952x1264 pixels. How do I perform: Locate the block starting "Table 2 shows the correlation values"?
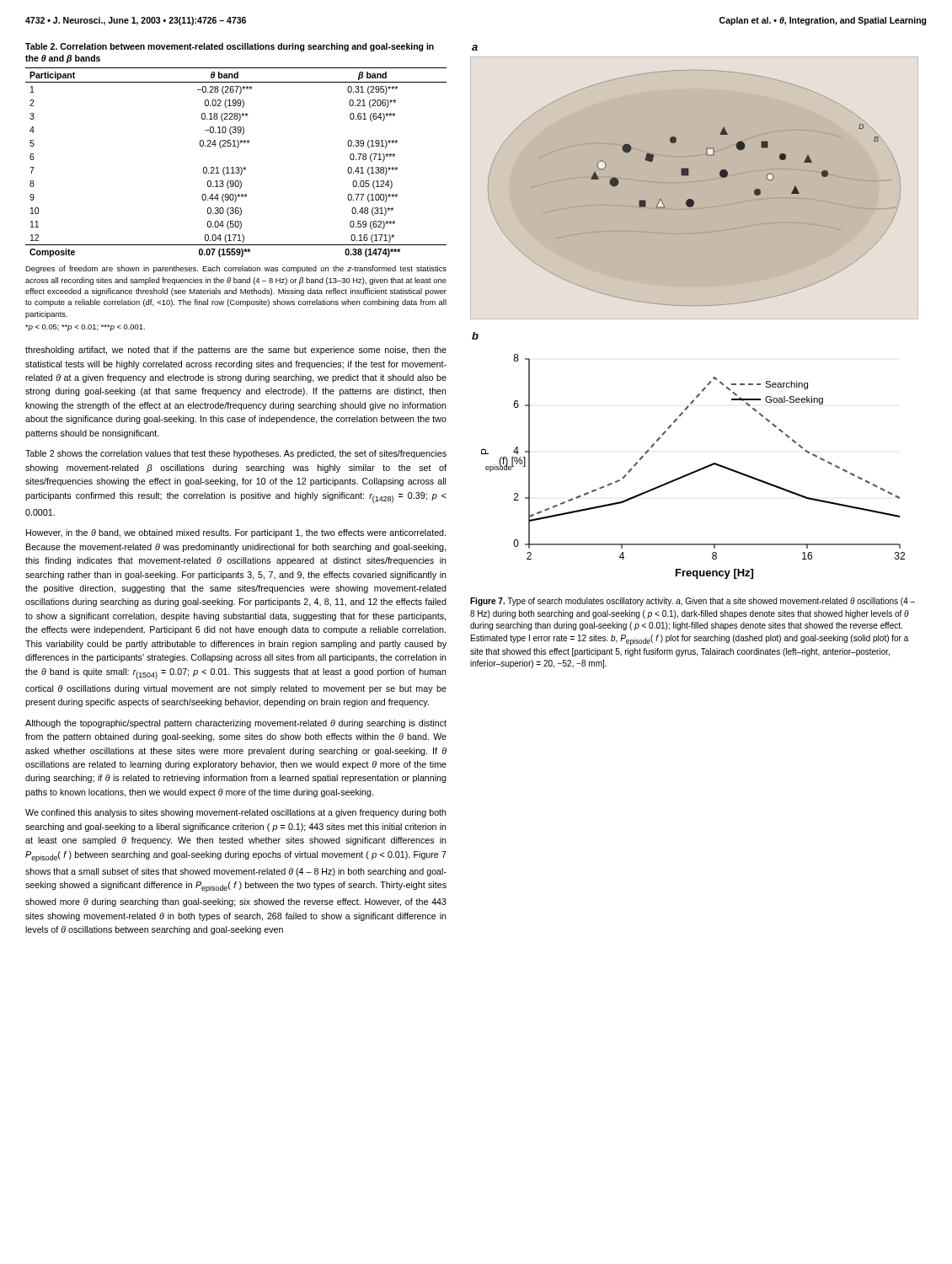tap(236, 483)
